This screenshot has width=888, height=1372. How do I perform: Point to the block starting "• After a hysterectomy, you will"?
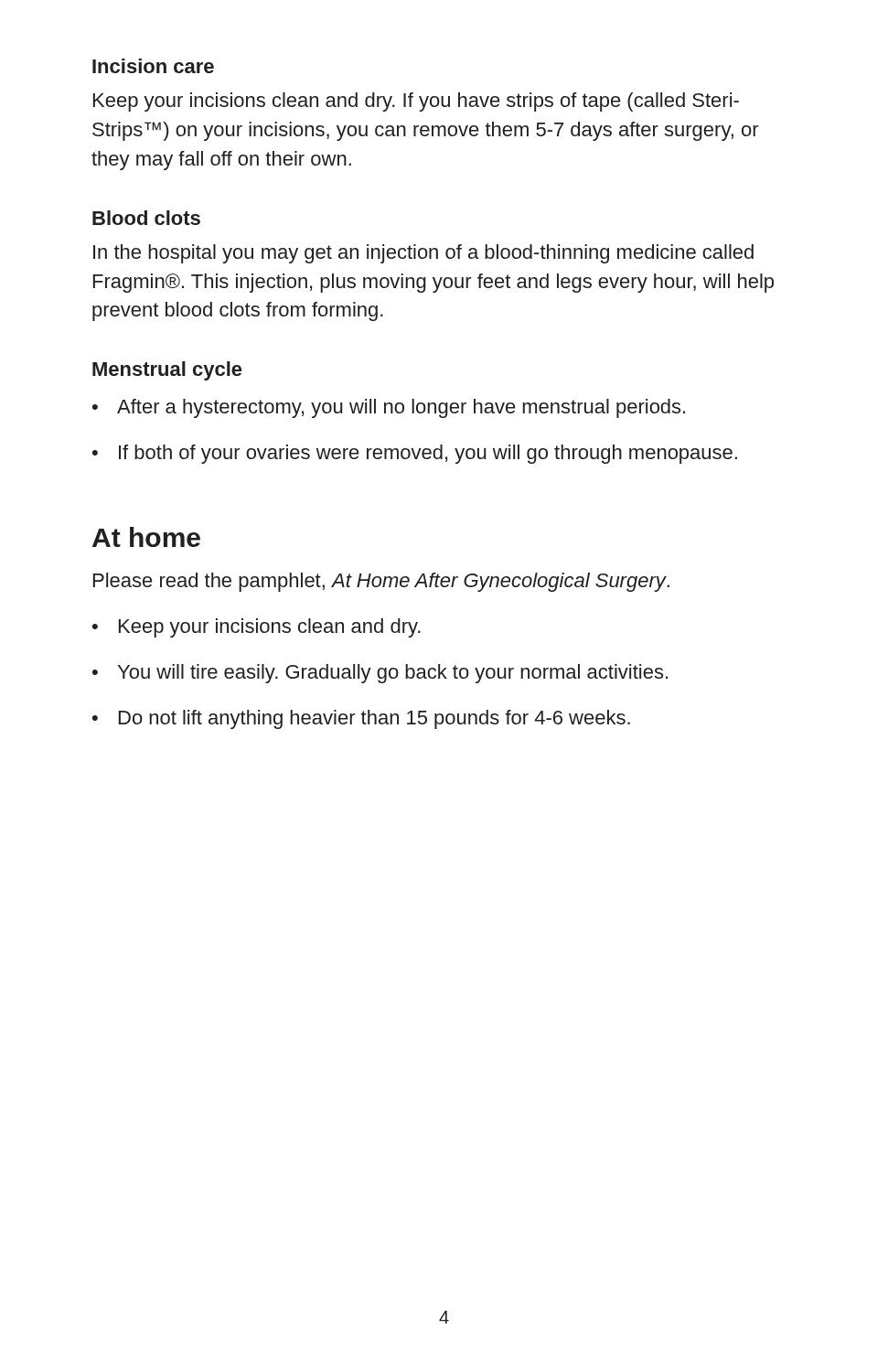435,407
